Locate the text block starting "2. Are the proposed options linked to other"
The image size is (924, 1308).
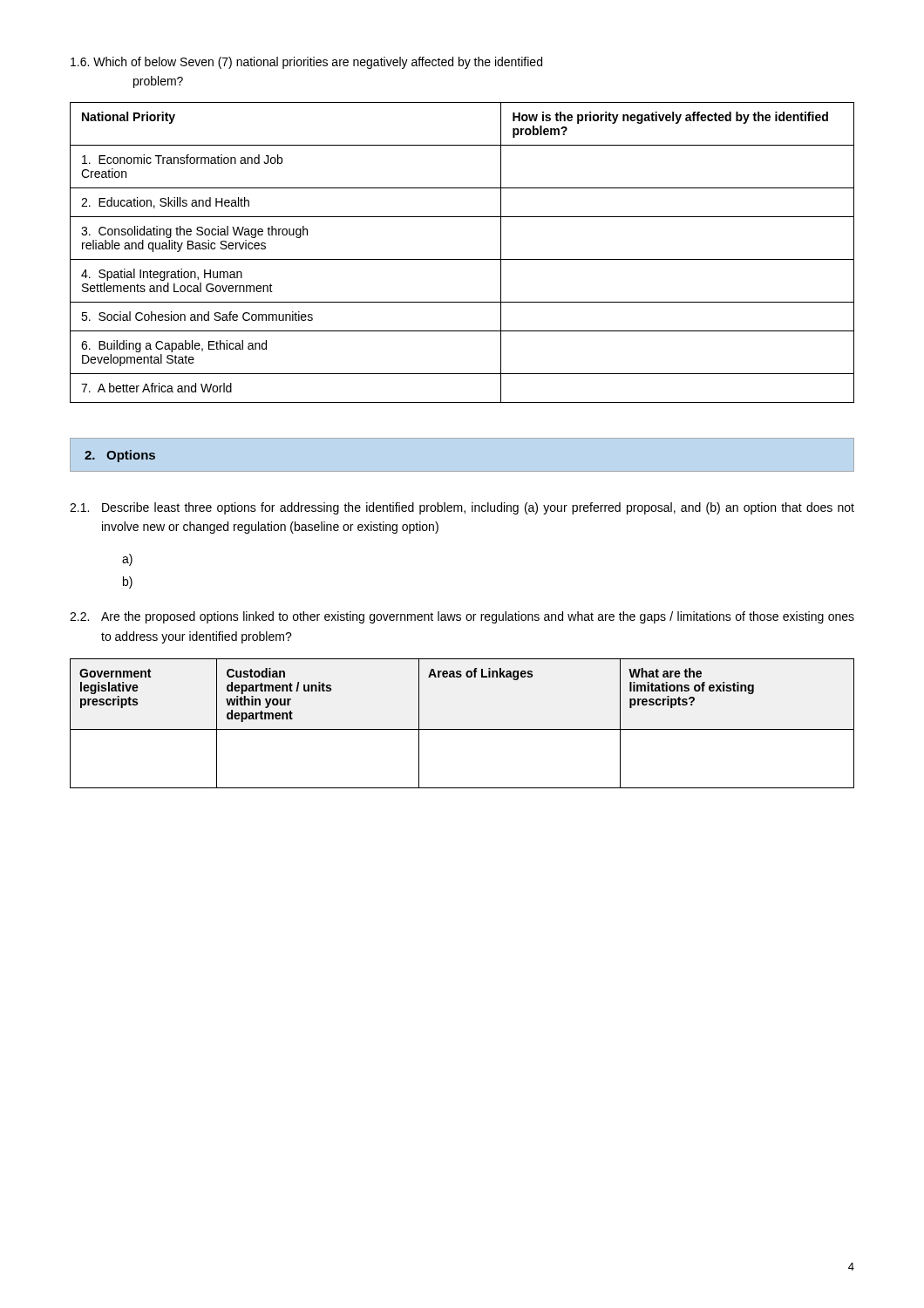click(462, 627)
